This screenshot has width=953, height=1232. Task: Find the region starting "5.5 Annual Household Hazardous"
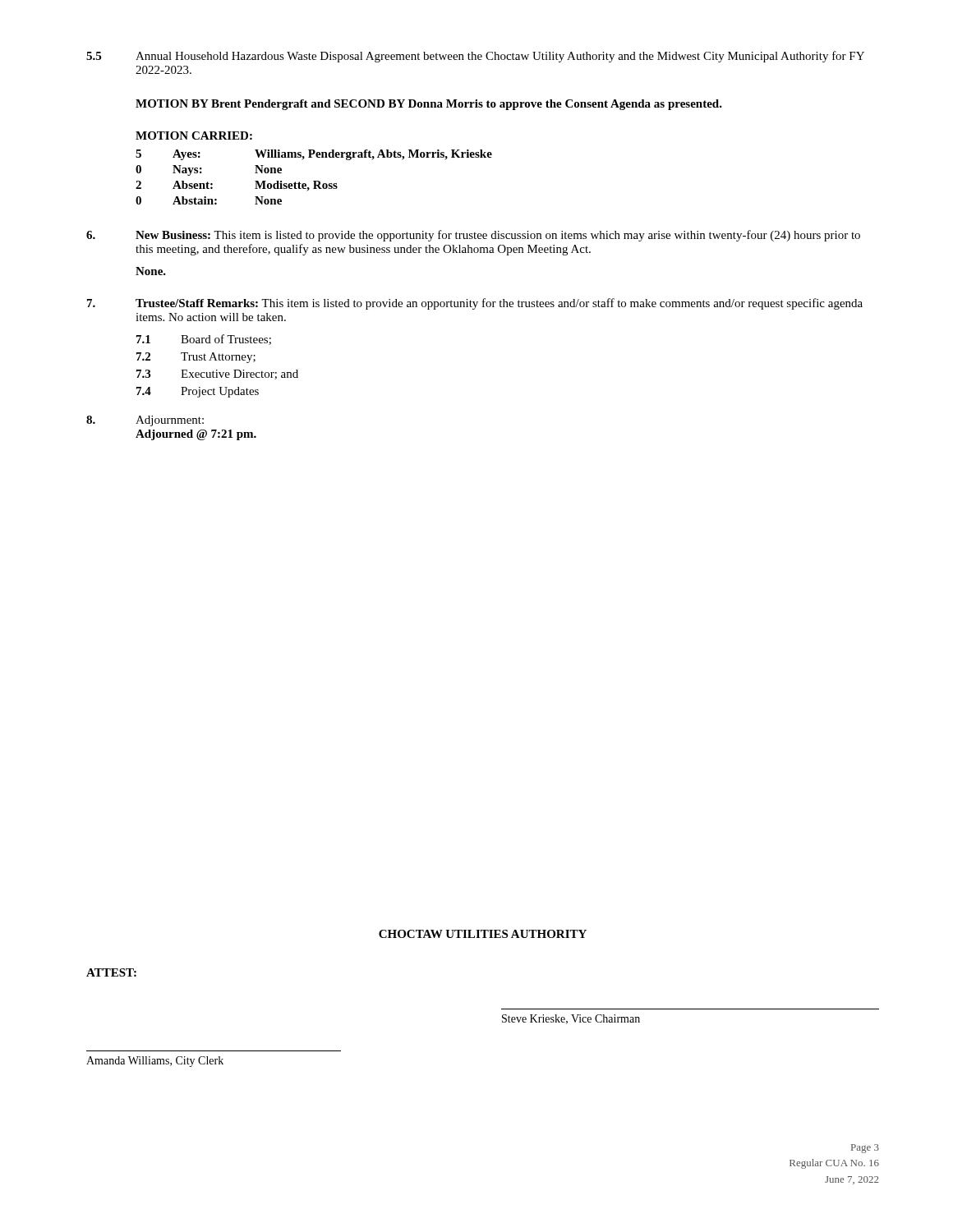(483, 63)
